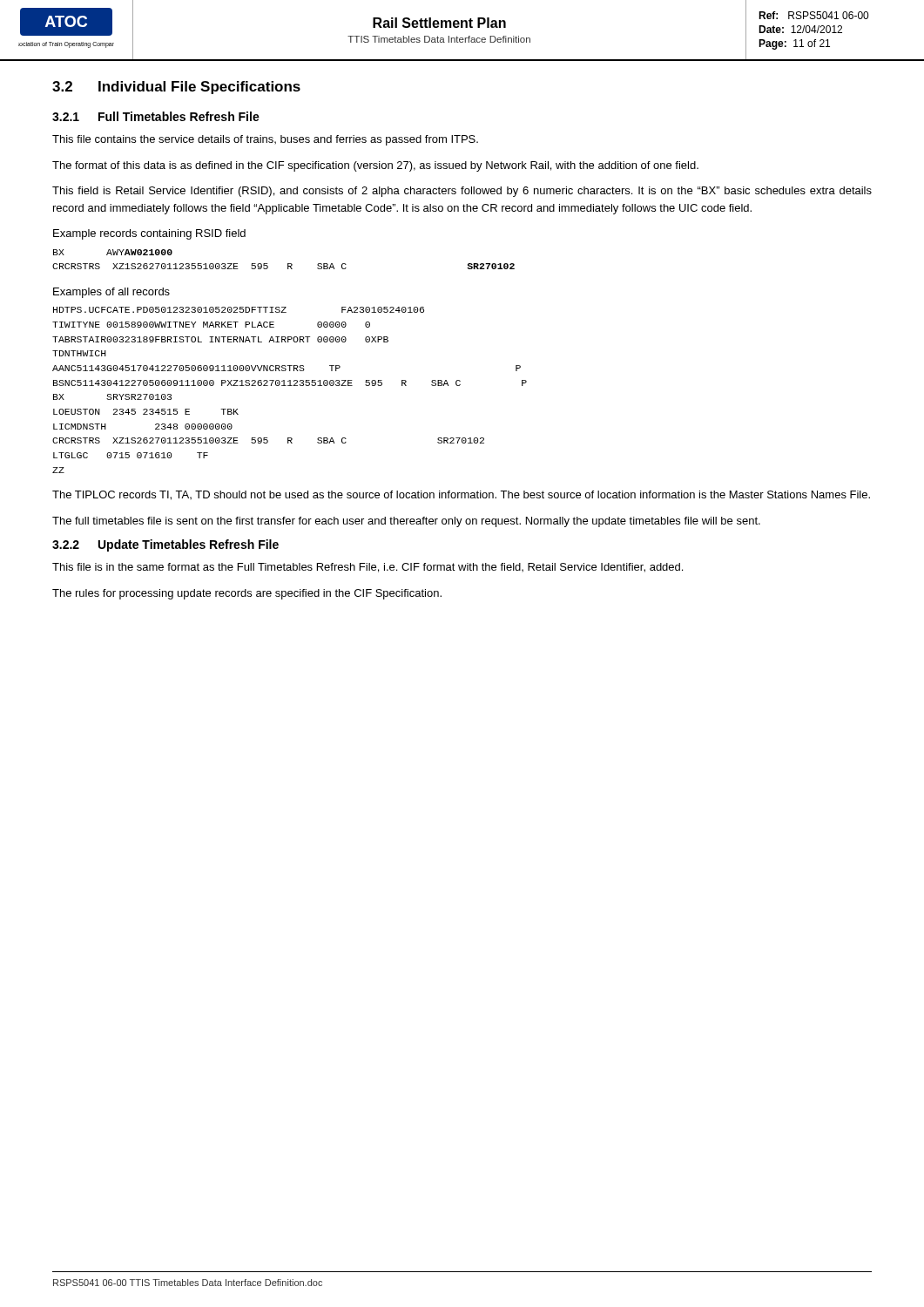Locate the text block that says "This field is Retail Service"
924x1307 pixels.
pos(462,199)
